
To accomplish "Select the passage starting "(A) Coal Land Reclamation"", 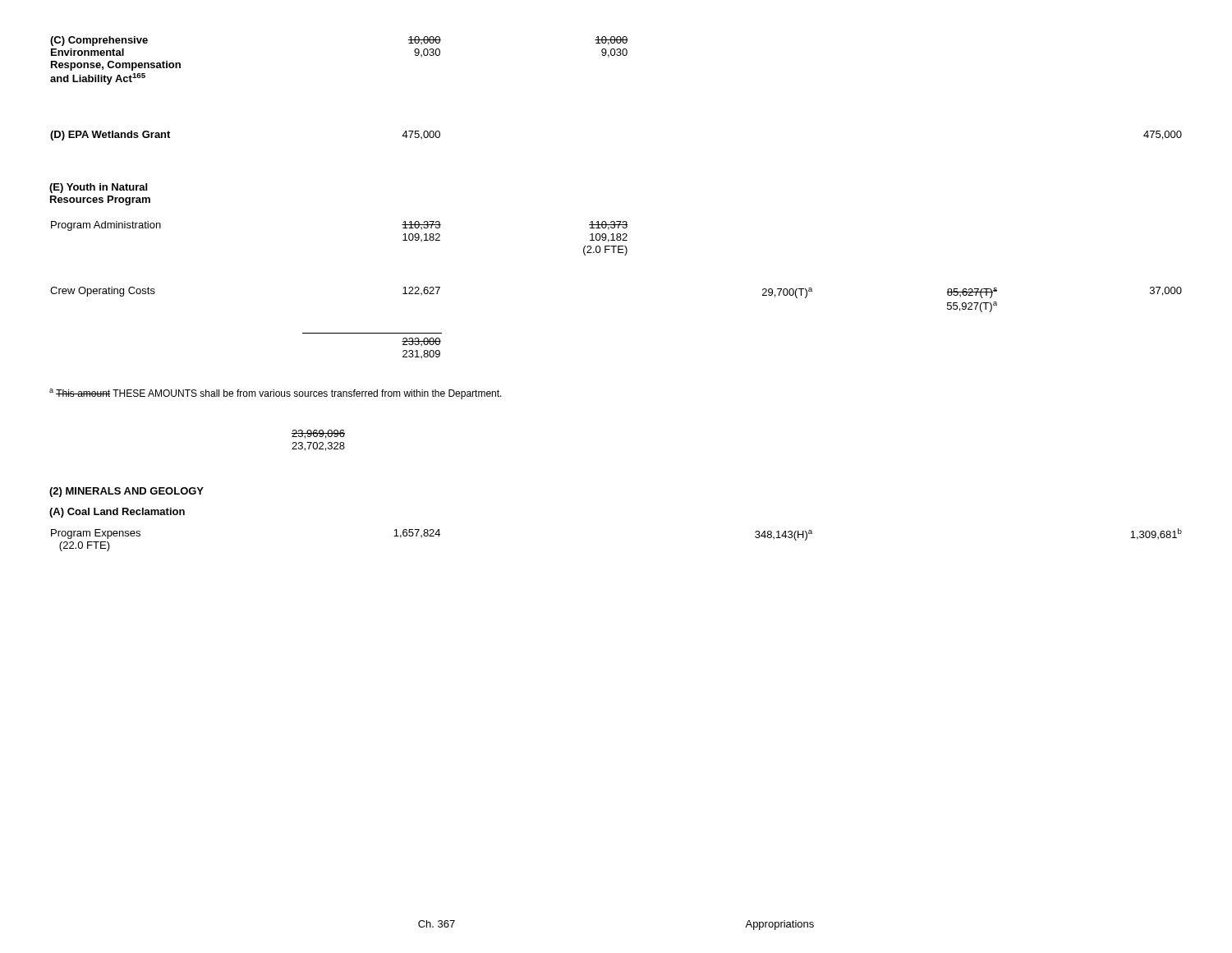I will 117,511.
